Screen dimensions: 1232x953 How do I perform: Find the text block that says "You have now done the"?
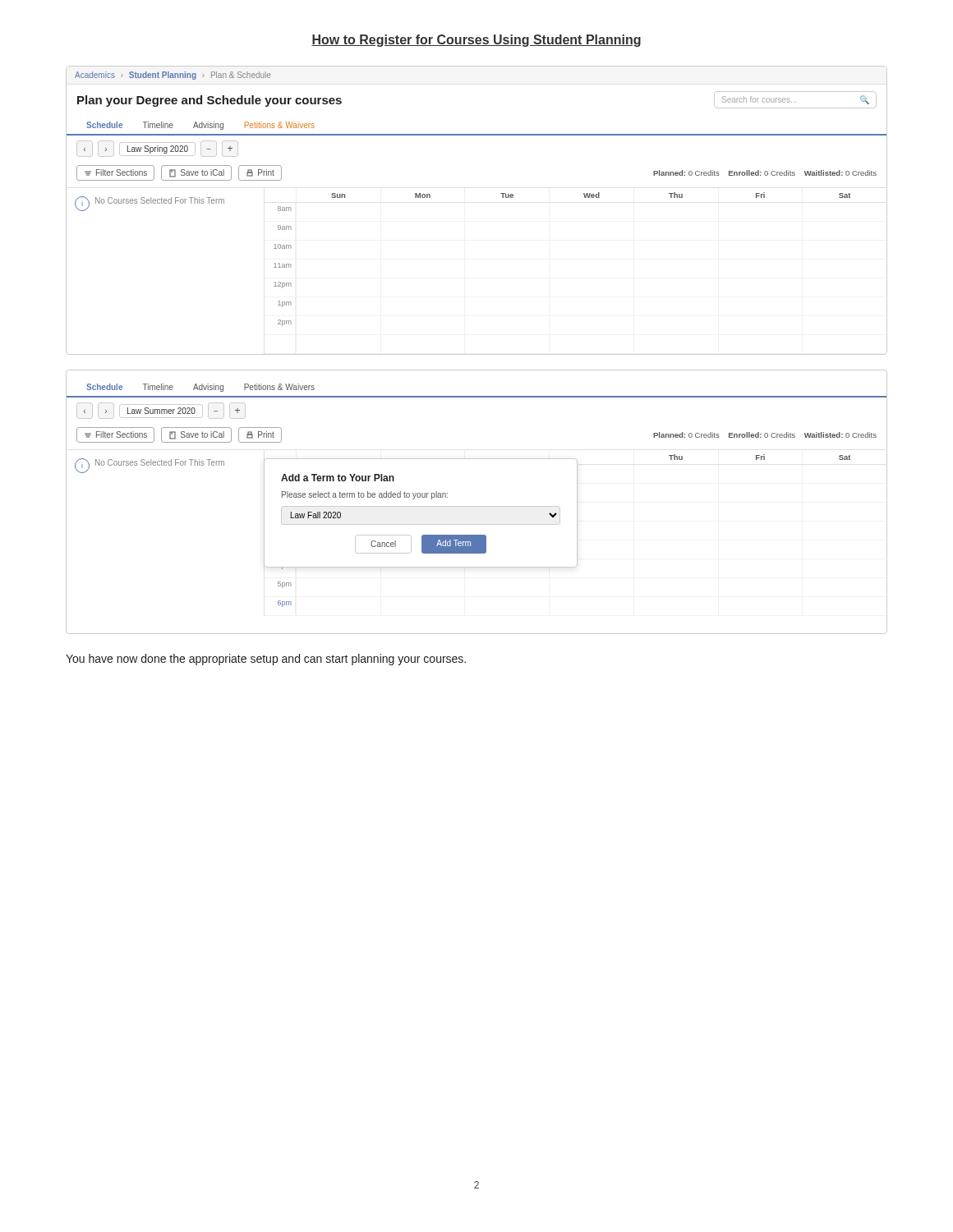(x=266, y=659)
